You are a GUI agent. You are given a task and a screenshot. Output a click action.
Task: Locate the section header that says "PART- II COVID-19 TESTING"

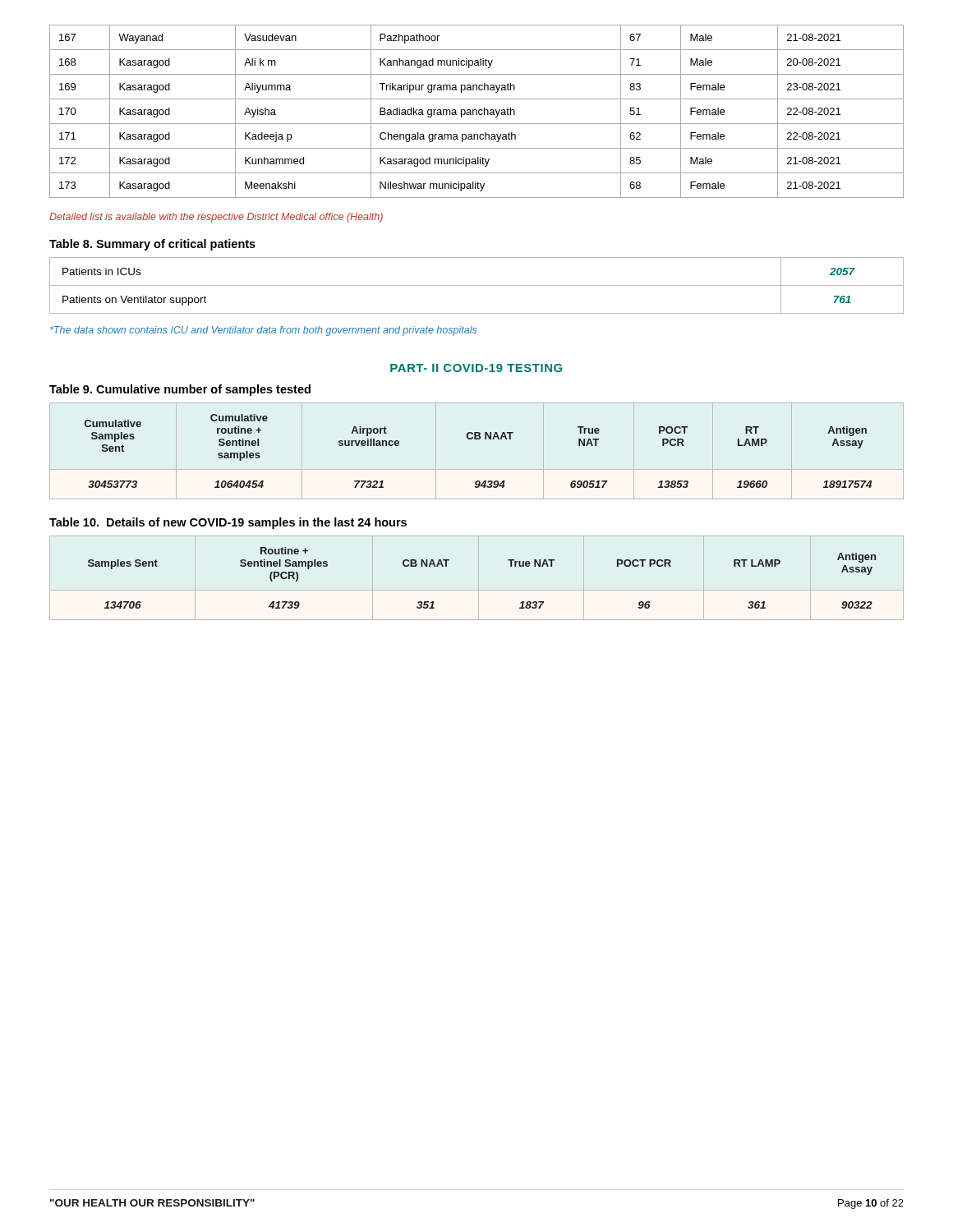coord(476,367)
